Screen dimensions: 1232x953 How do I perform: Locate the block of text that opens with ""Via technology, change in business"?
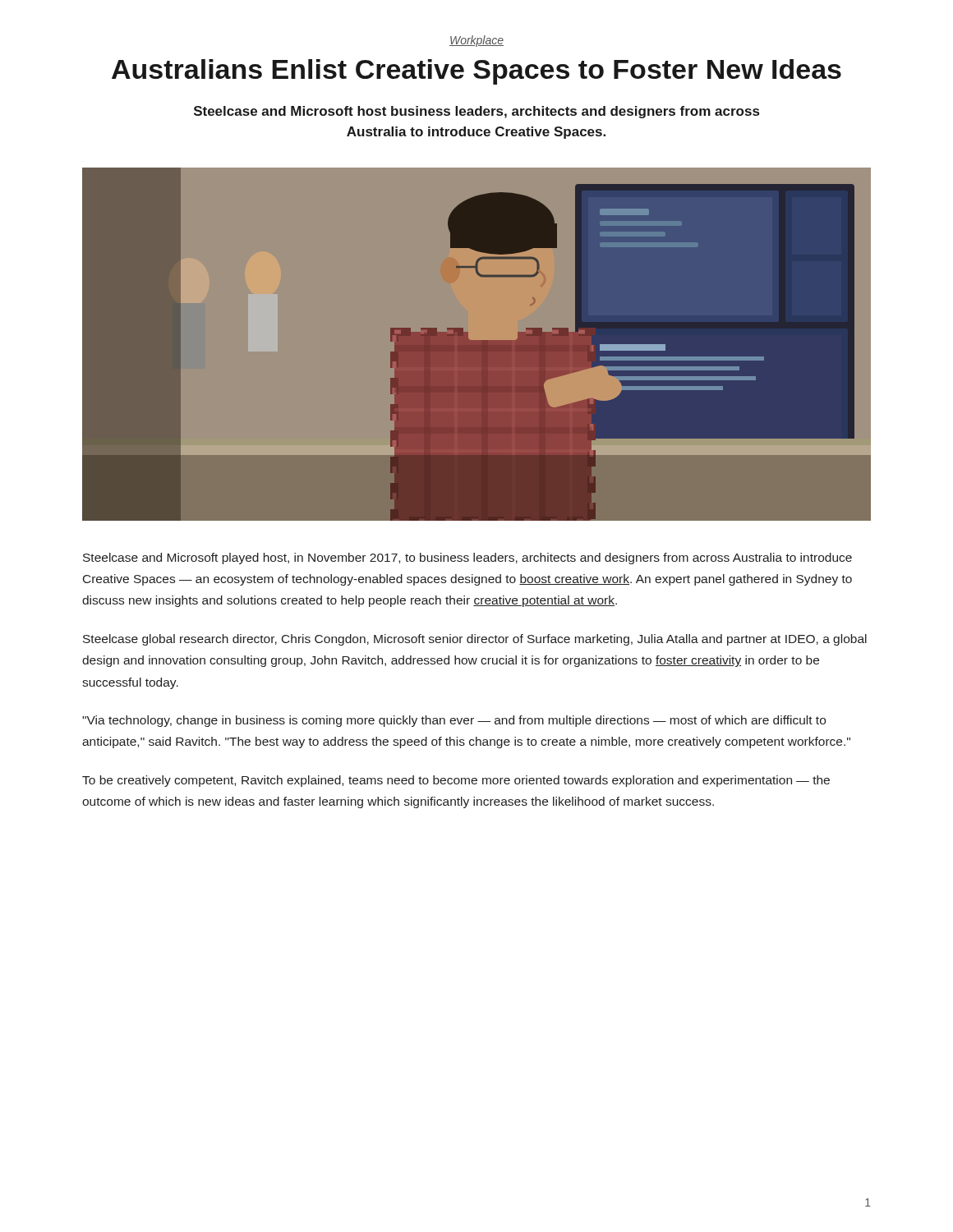coord(467,731)
